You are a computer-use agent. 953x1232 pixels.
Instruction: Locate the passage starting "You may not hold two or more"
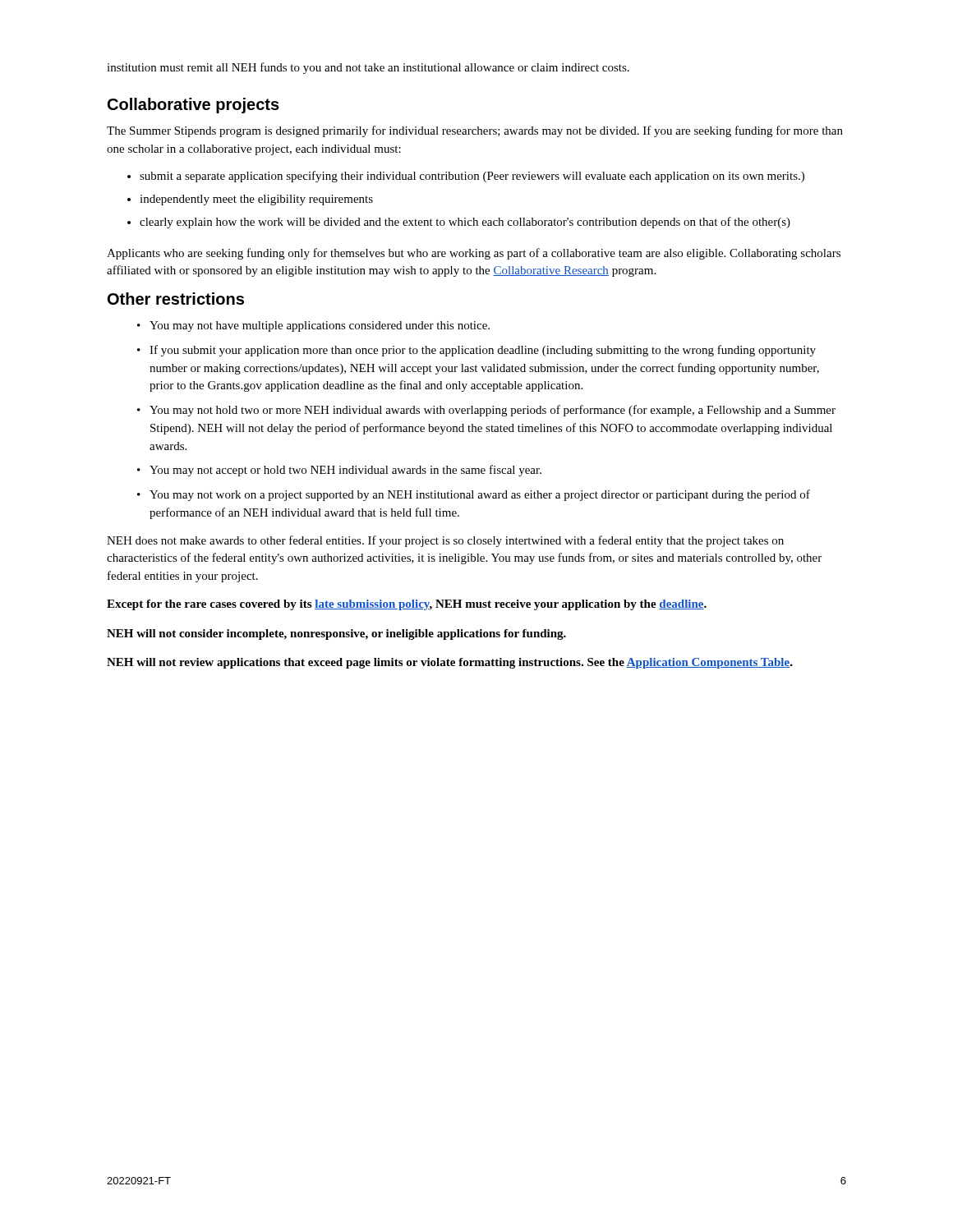tap(493, 428)
